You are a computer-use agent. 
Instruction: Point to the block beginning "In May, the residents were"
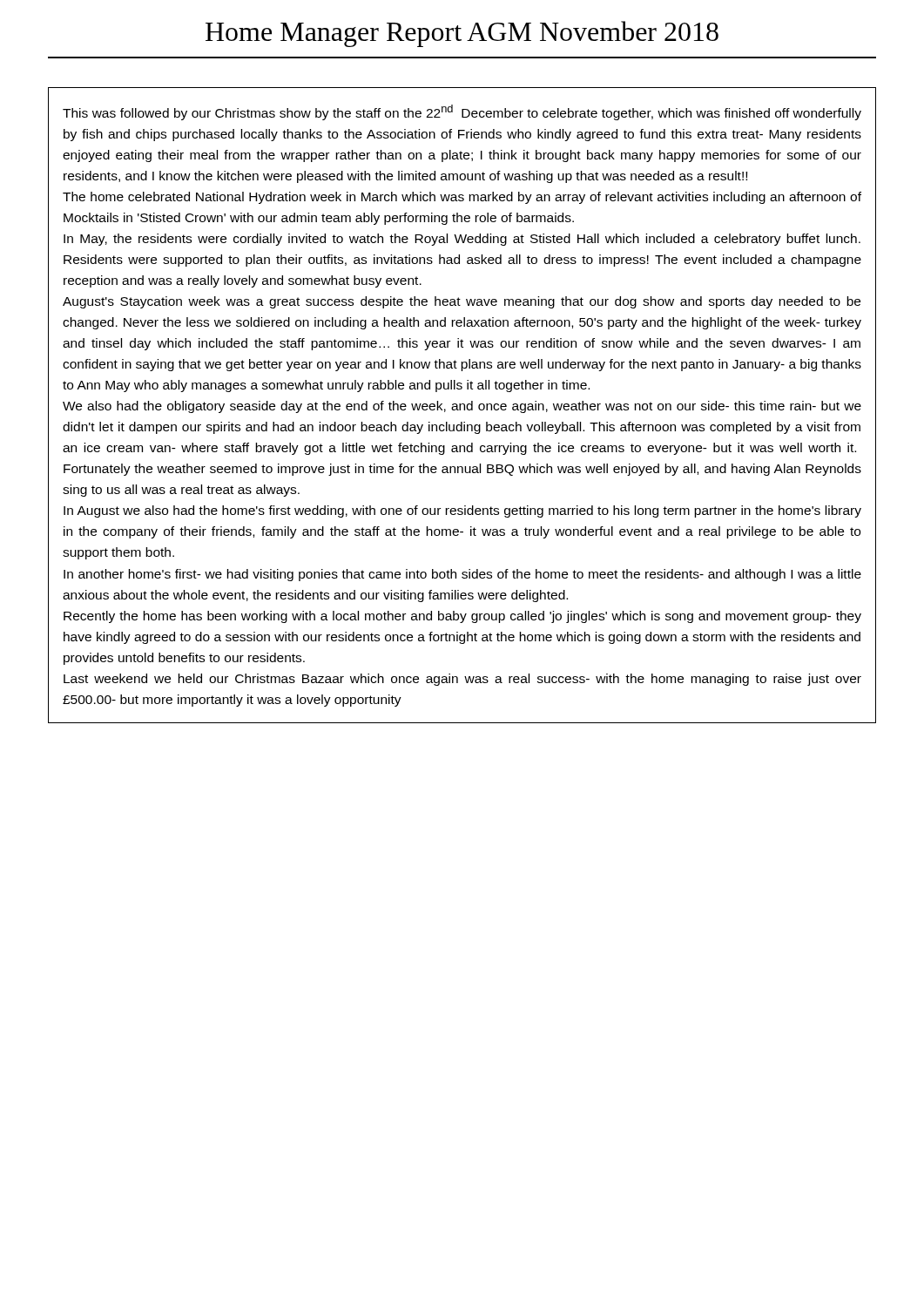click(x=462, y=260)
